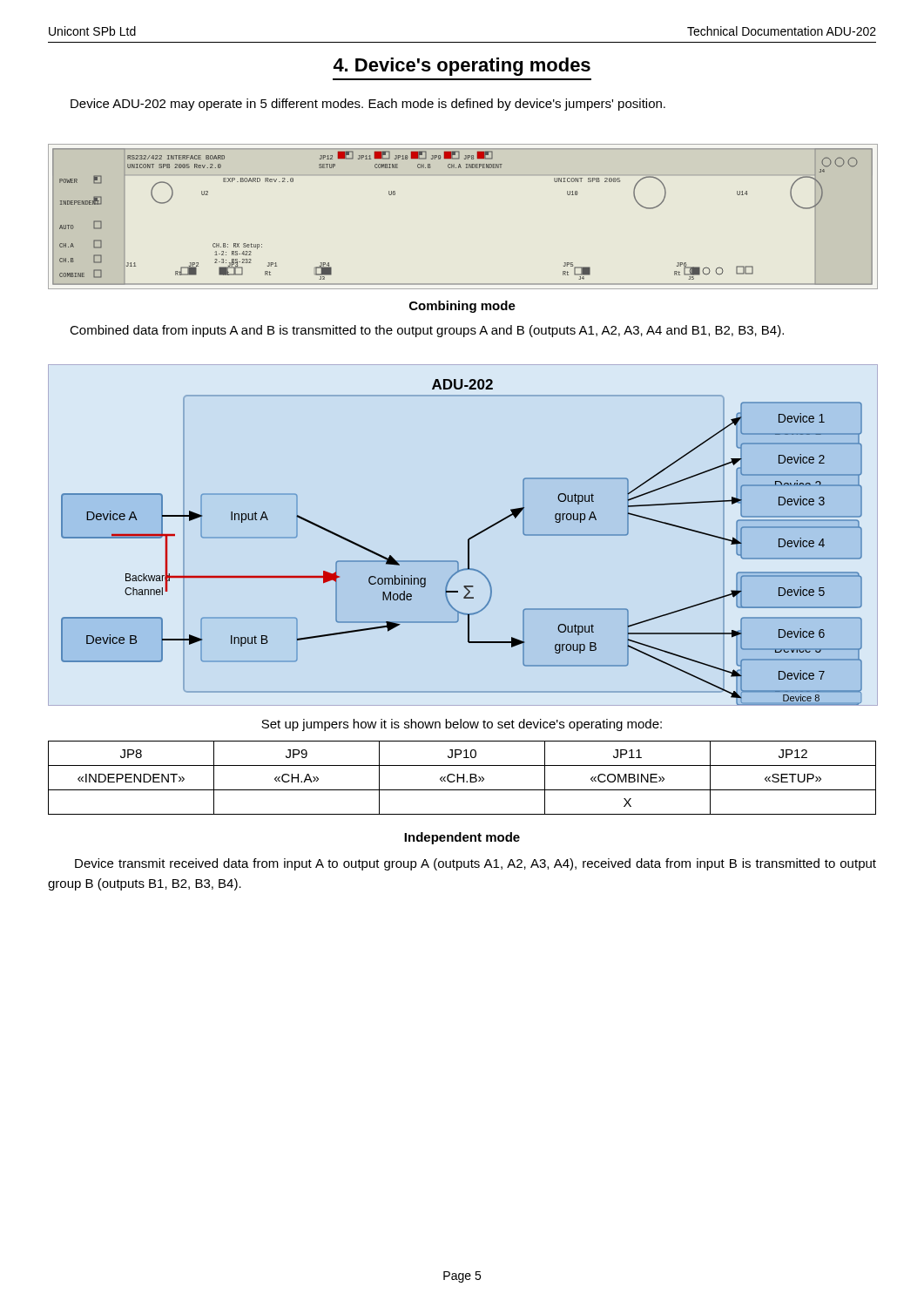Screen dimensions: 1307x924
Task: Locate the block of text that opens with "Combined data from inputs"
Action: (x=416, y=330)
